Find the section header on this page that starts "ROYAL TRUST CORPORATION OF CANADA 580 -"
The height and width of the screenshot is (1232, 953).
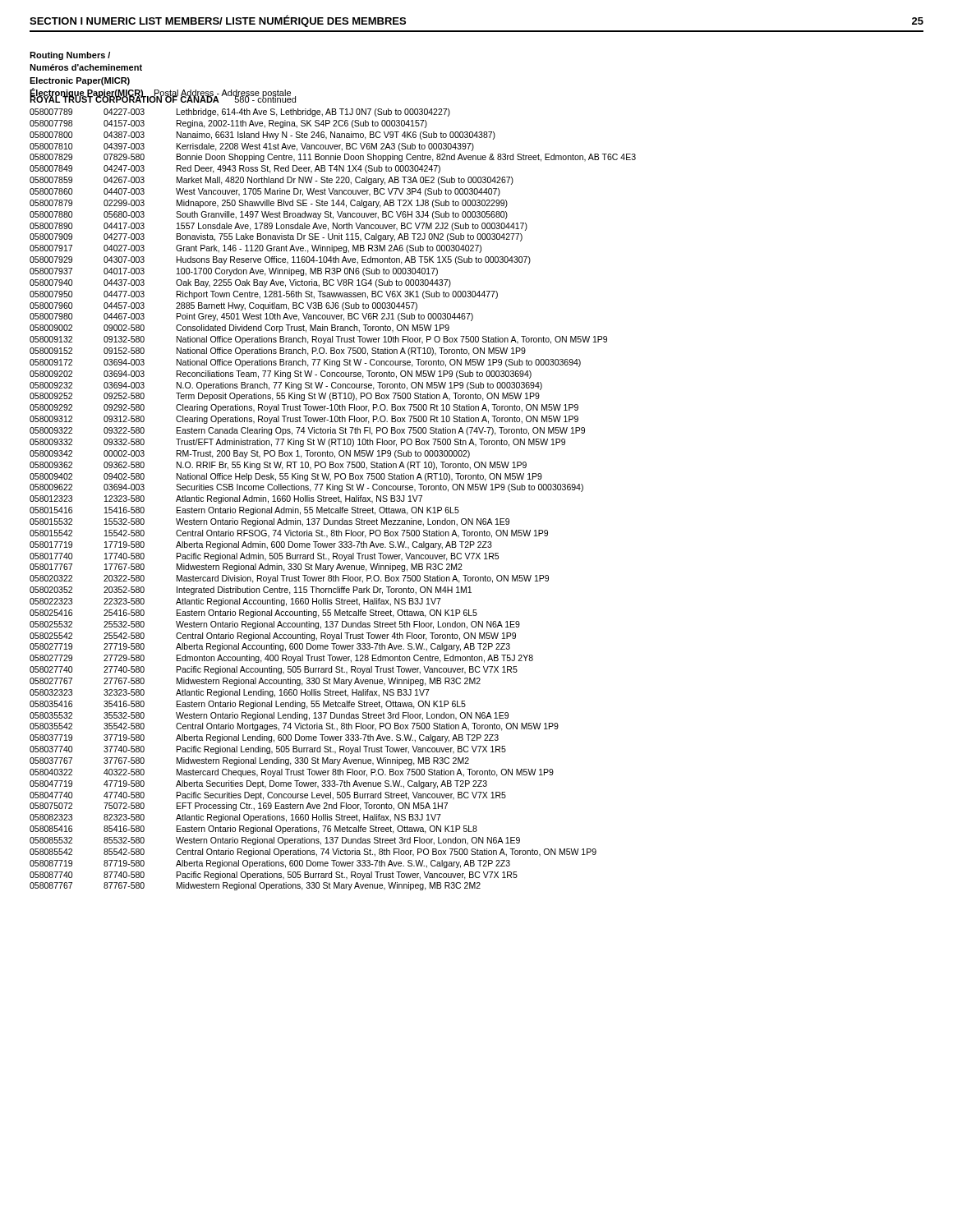point(163,99)
